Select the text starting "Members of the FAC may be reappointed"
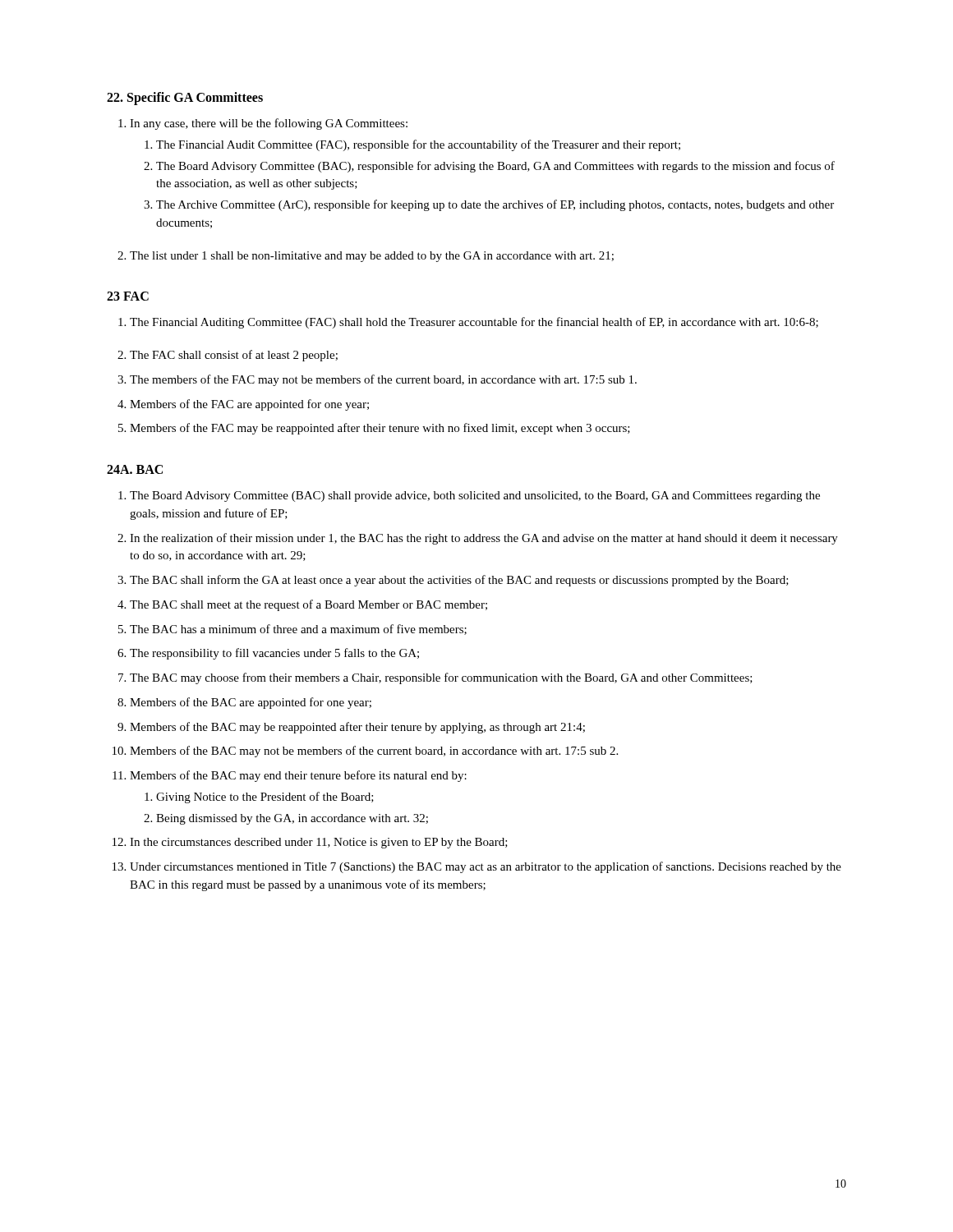 [476, 429]
